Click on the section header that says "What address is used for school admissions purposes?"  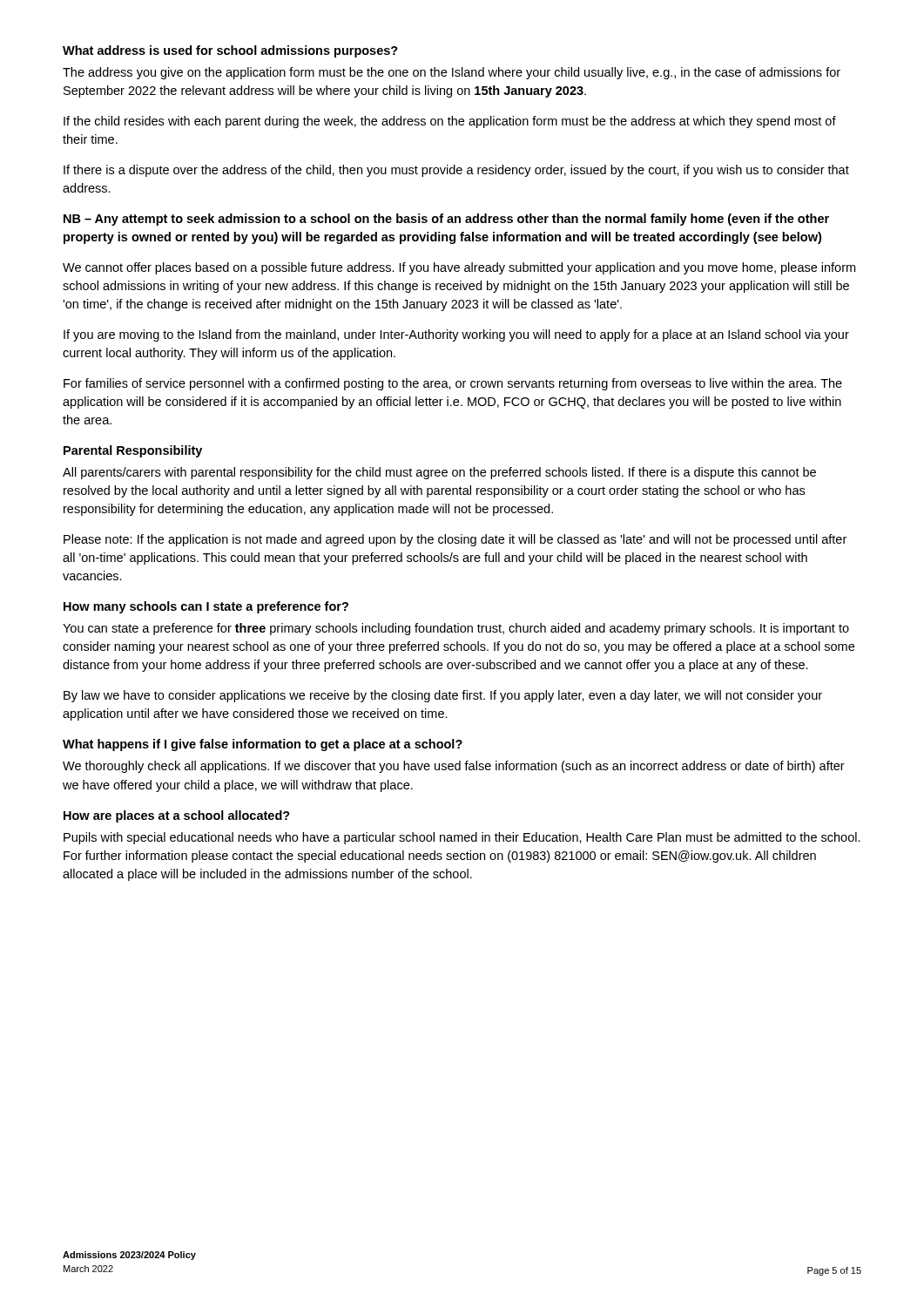pos(230,51)
